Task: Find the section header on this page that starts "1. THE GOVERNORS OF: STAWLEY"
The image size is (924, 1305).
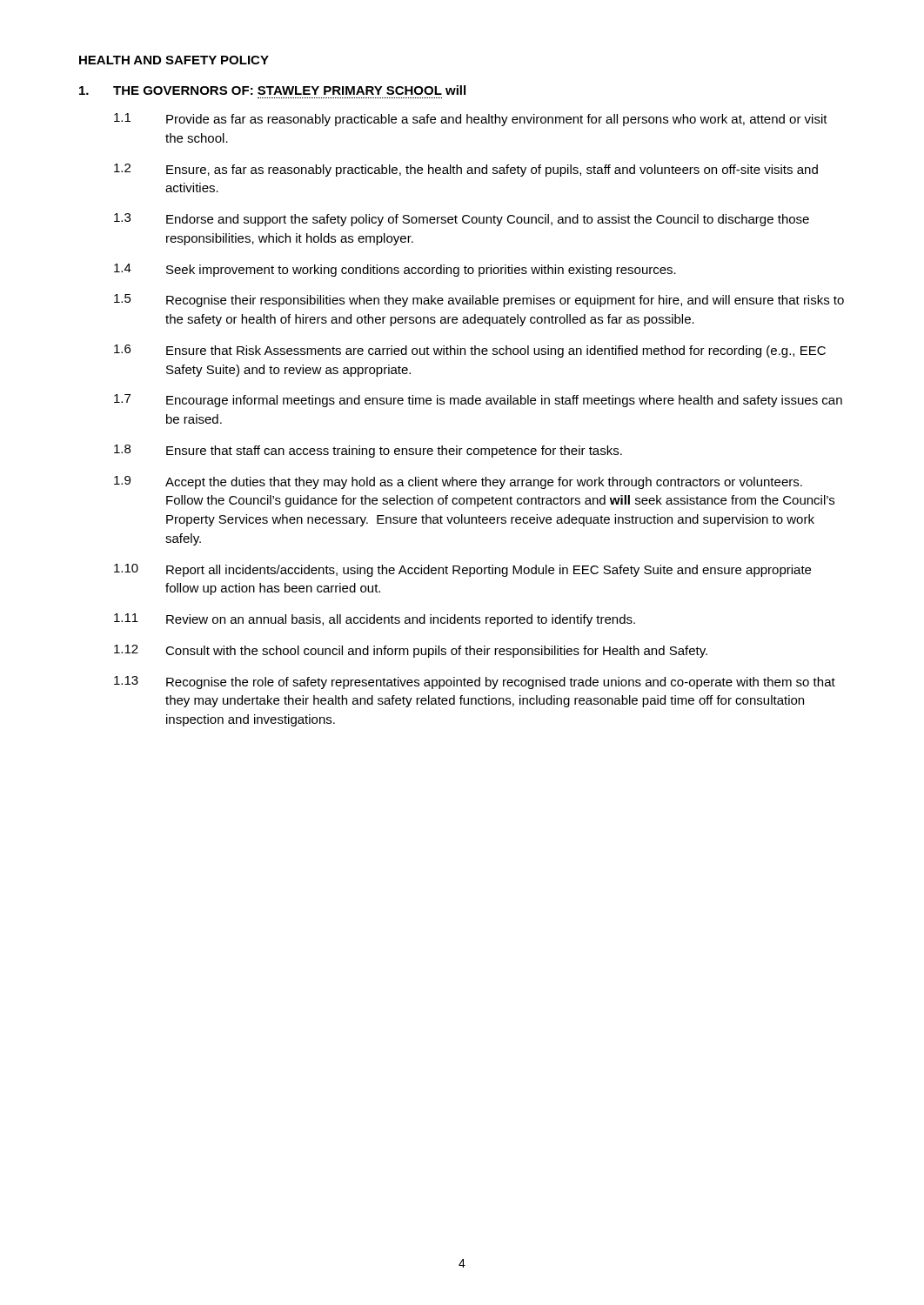Action: click(272, 90)
